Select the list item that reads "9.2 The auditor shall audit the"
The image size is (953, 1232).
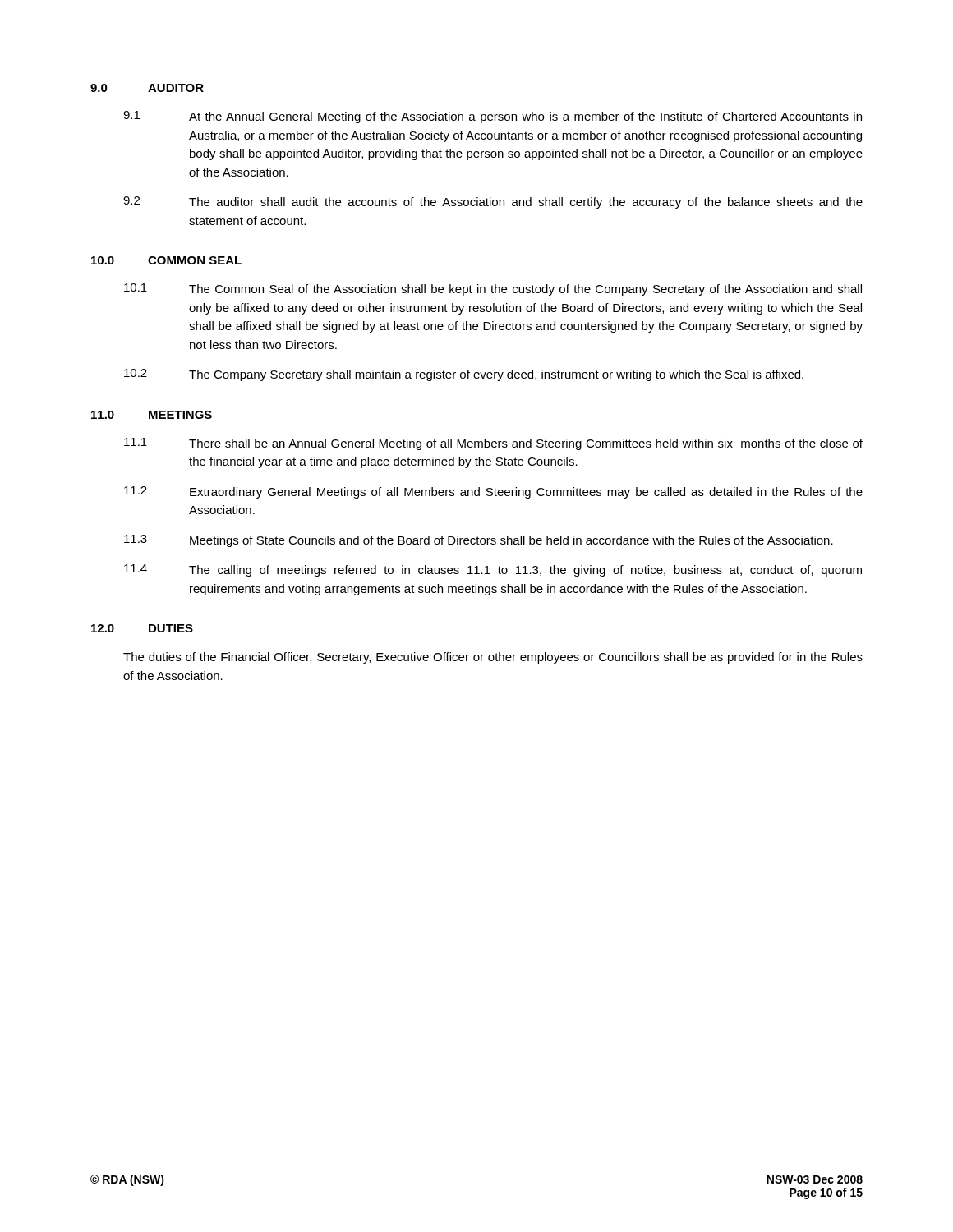tap(493, 212)
